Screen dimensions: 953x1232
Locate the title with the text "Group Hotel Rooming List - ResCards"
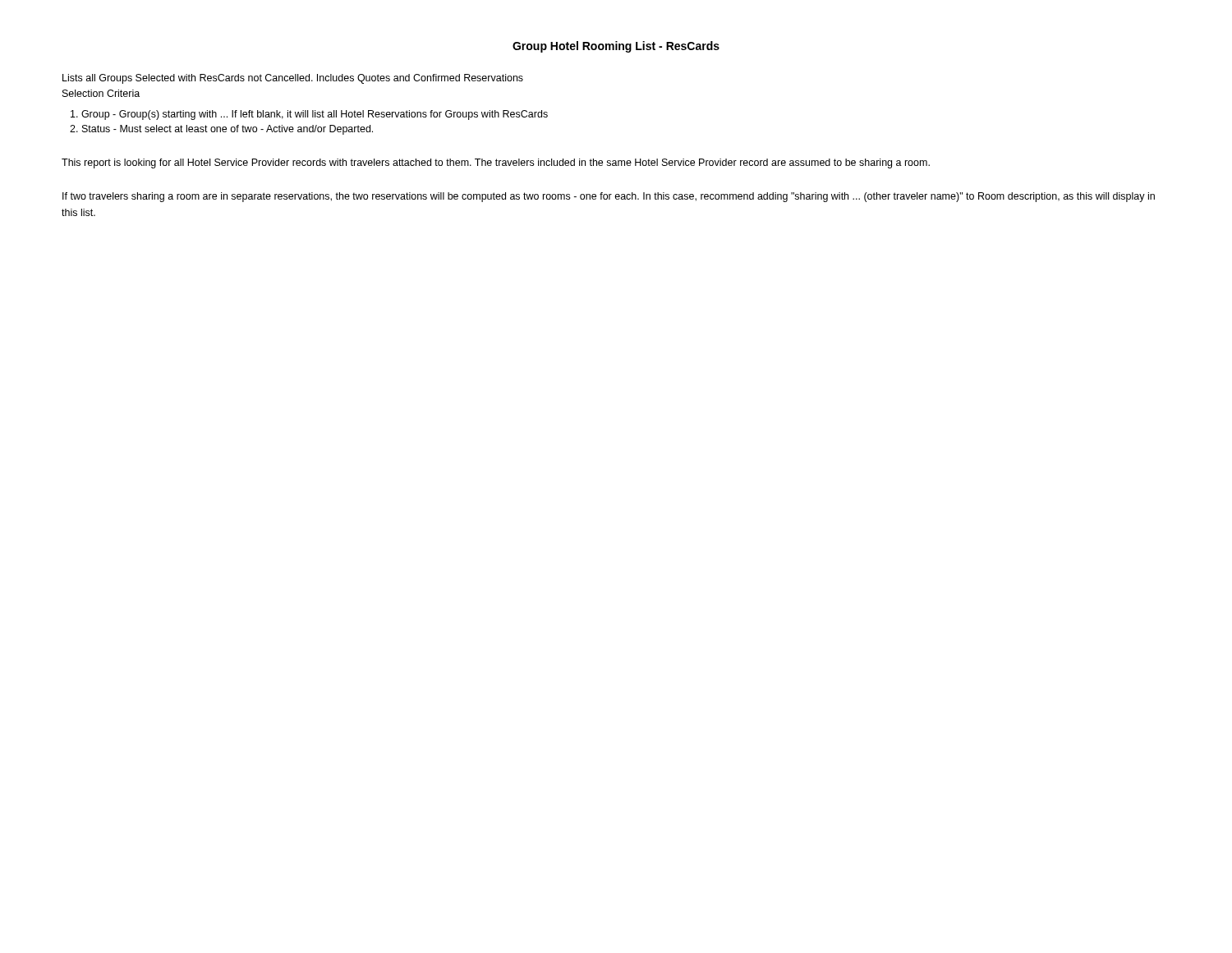point(616,46)
